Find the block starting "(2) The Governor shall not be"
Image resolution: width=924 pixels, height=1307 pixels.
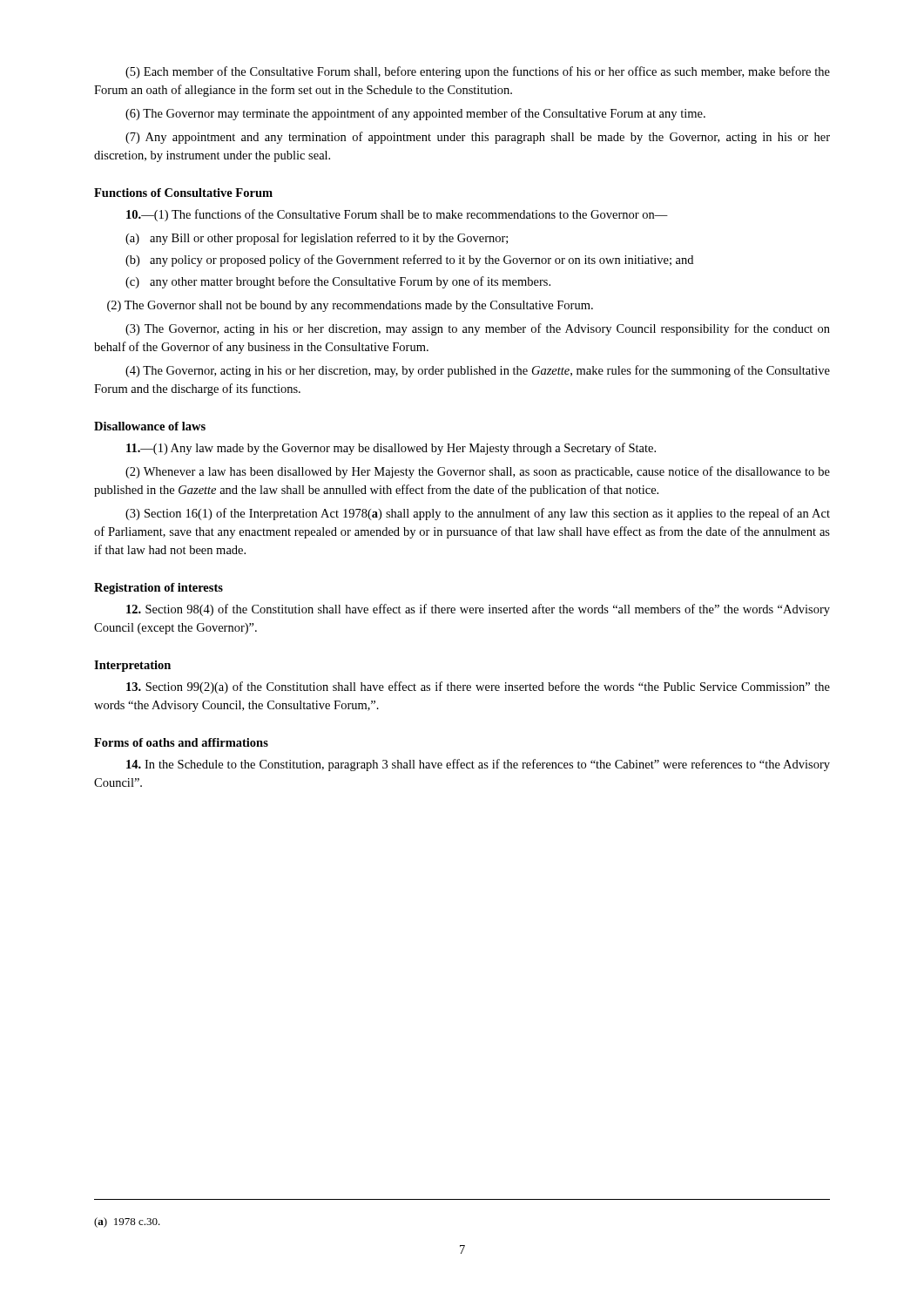pos(344,305)
